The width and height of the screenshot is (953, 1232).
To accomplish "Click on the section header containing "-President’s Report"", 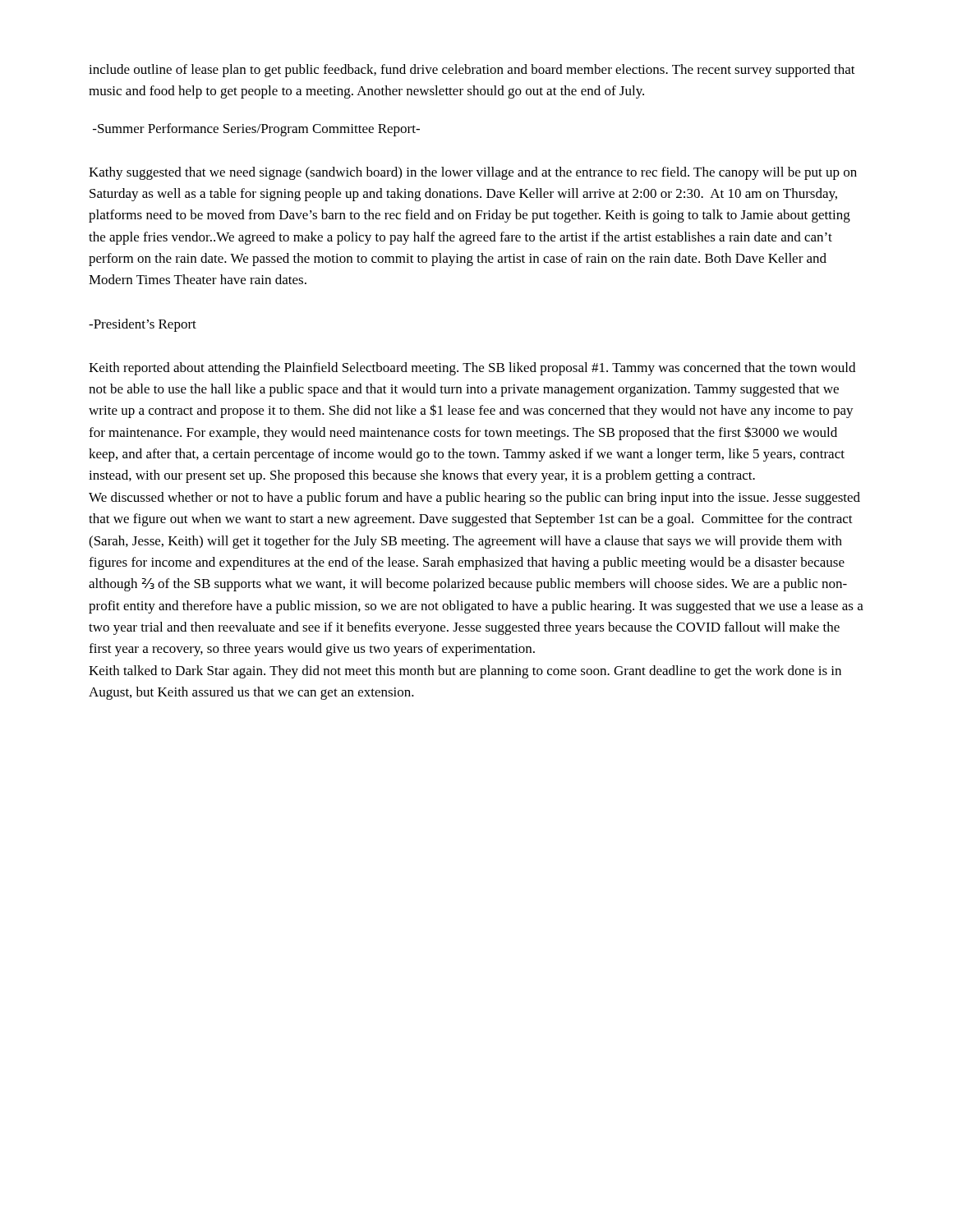I will pos(142,324).
